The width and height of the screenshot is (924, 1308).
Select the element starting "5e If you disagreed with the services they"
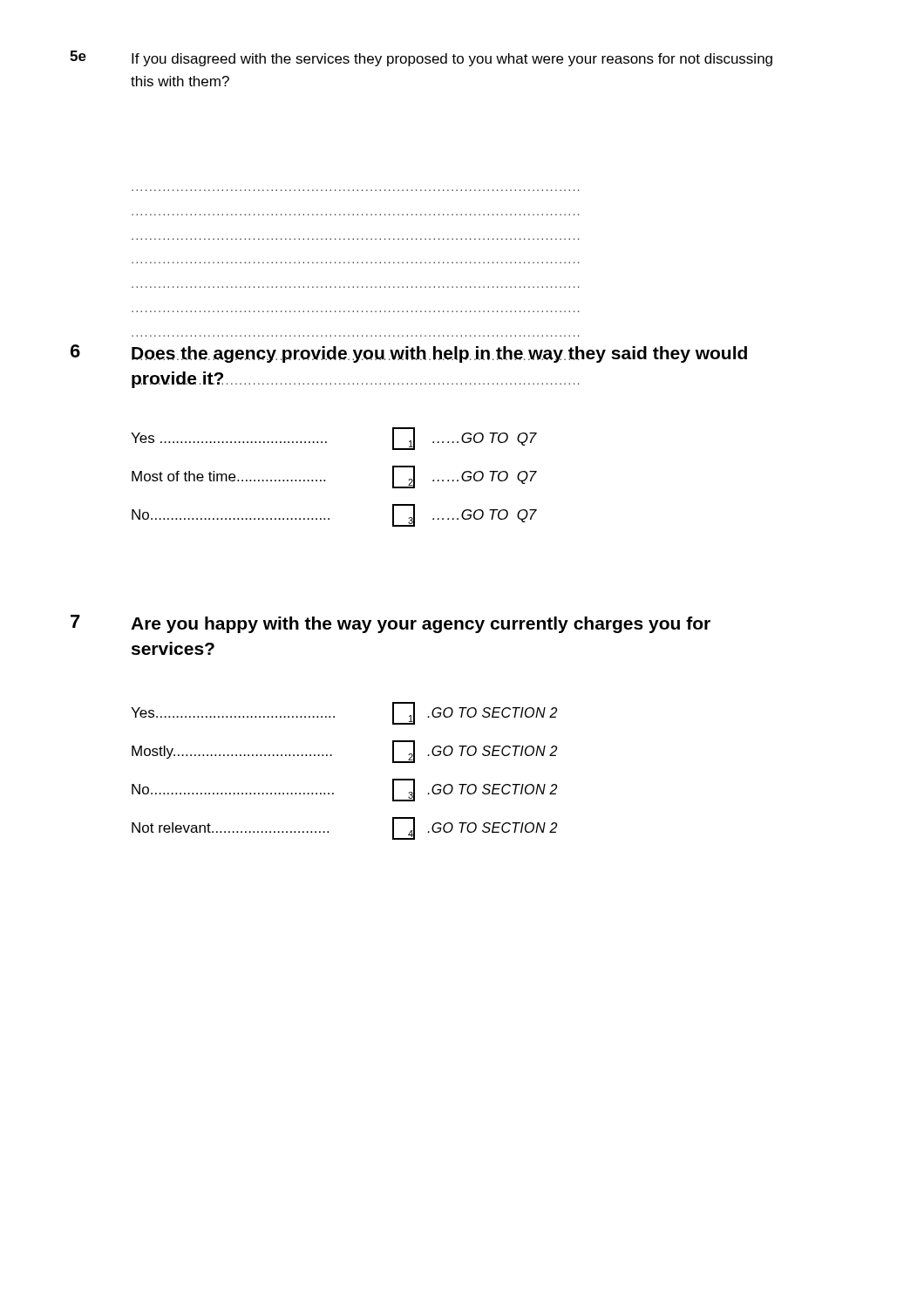click(x=432, y=70)
